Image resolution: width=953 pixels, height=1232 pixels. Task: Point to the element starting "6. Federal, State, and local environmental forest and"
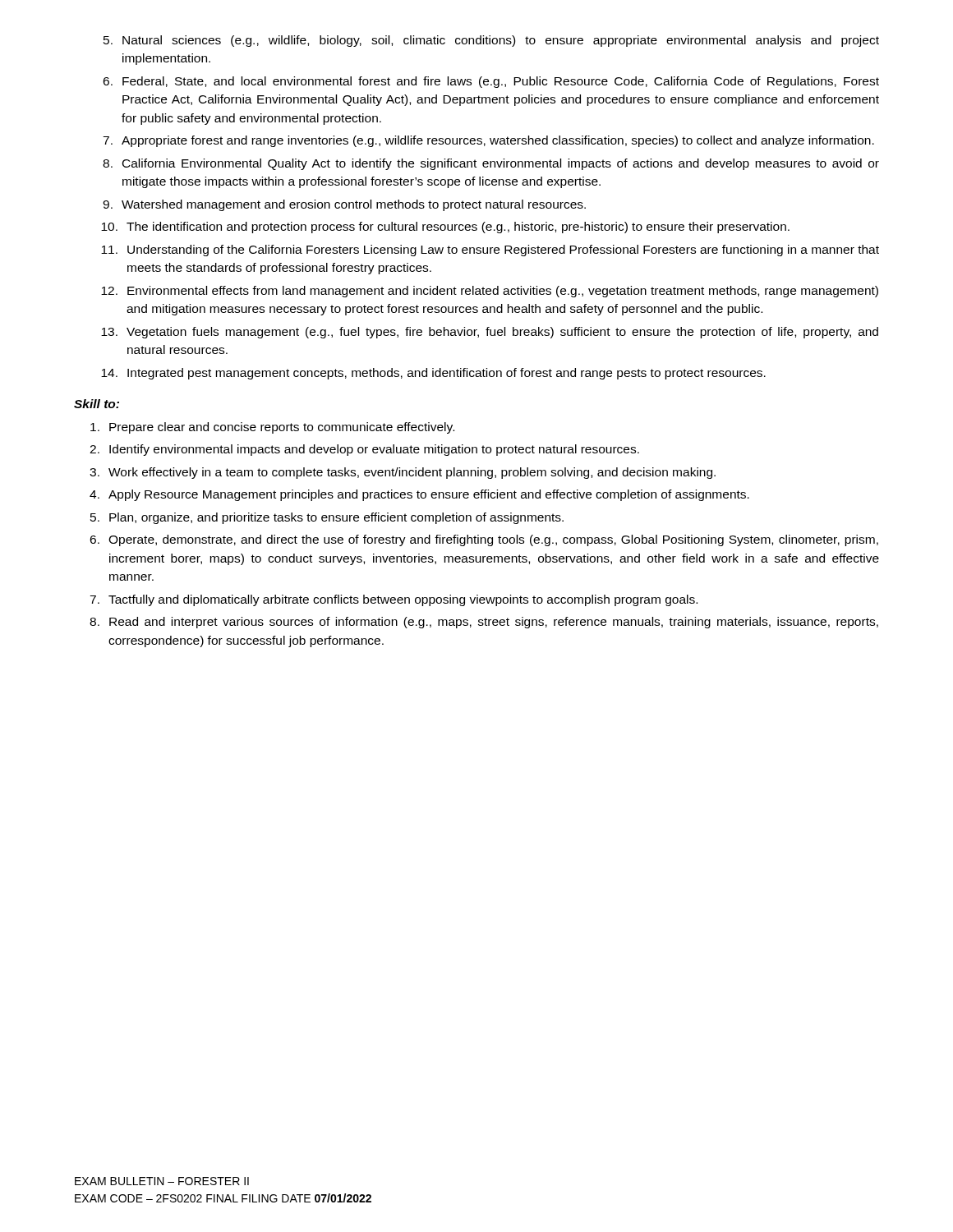click(476, 100)
